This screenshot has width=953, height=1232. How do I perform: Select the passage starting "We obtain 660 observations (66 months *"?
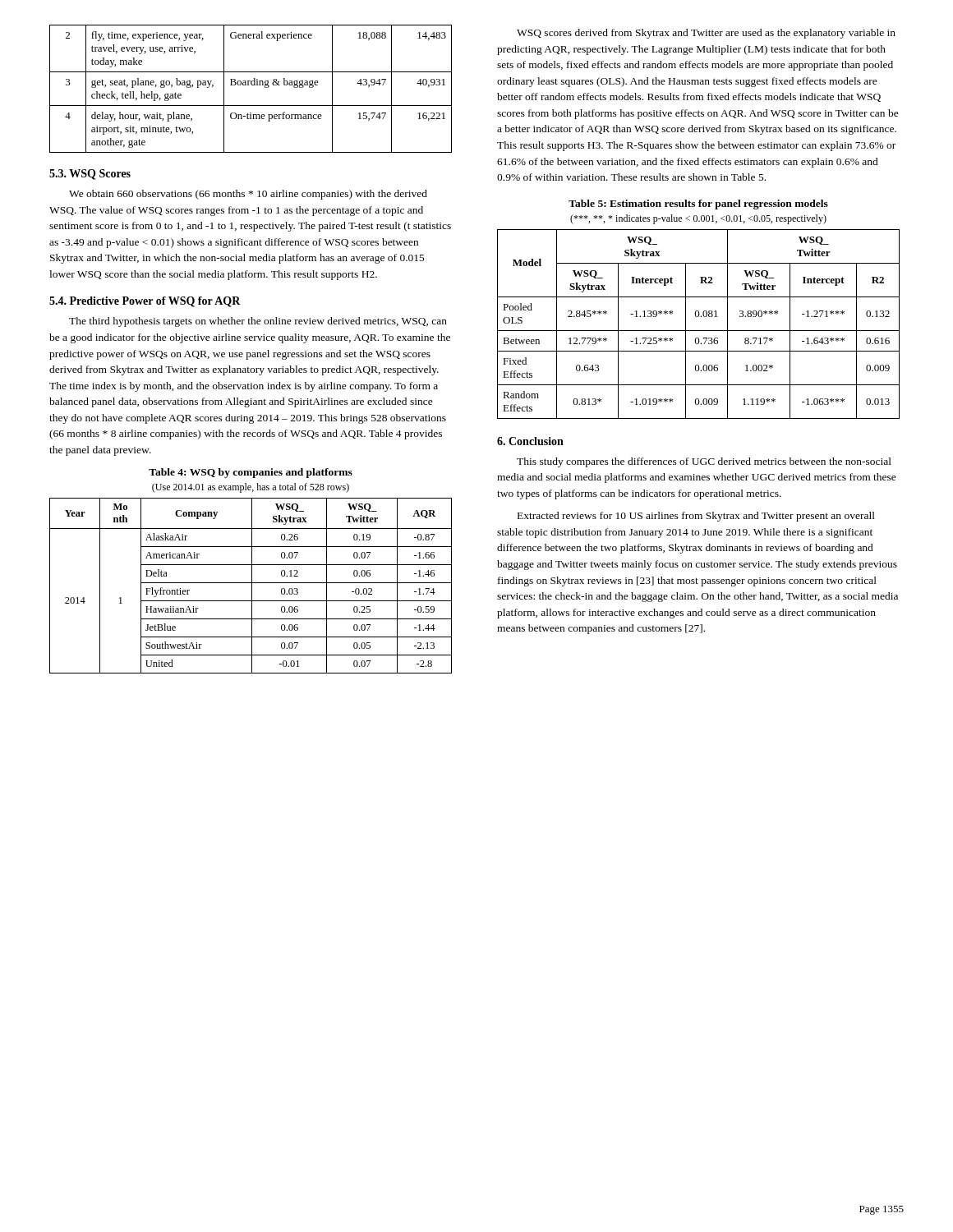[250, 234]
